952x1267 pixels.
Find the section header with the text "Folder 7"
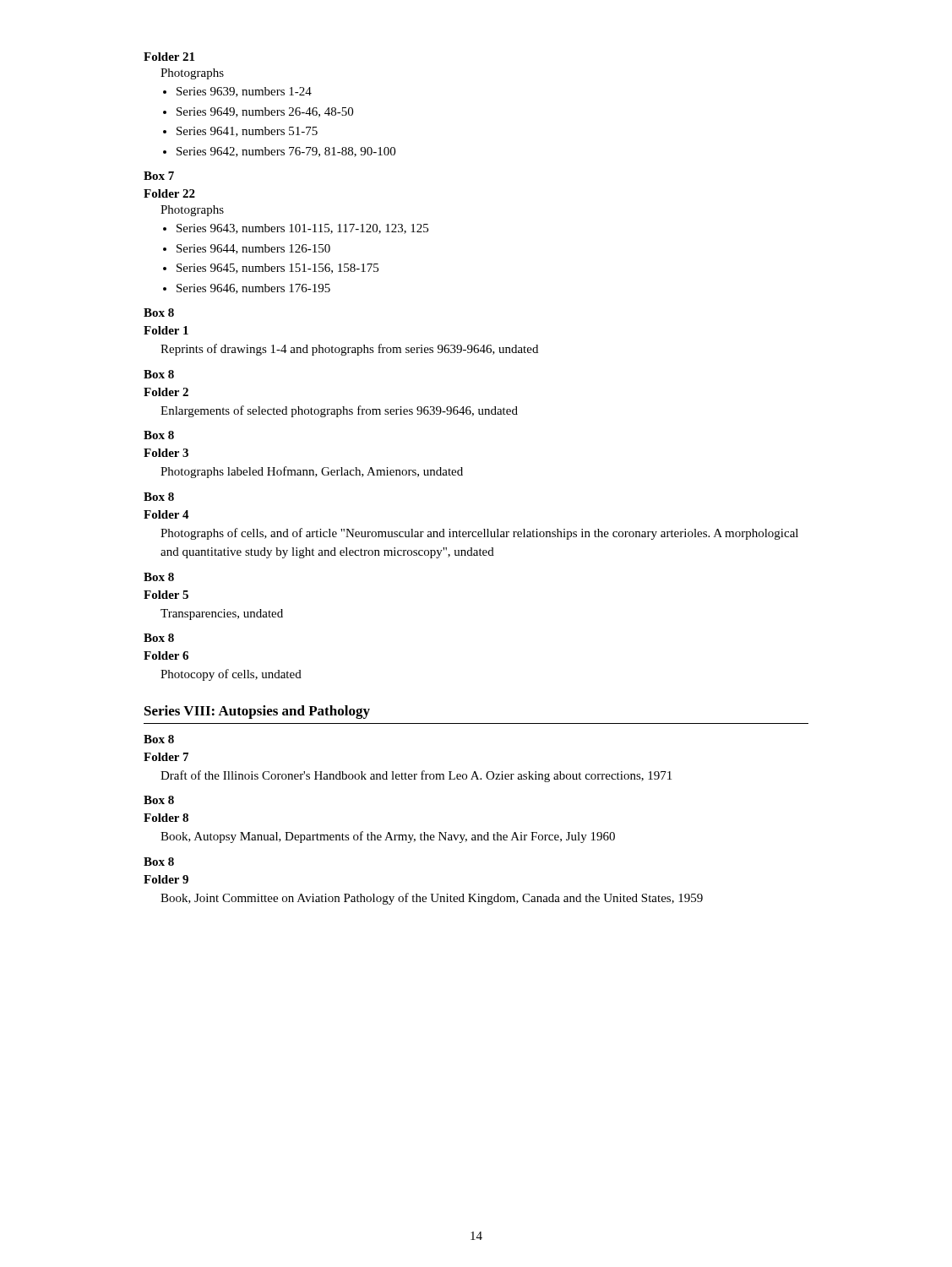[x=166, y=756]
